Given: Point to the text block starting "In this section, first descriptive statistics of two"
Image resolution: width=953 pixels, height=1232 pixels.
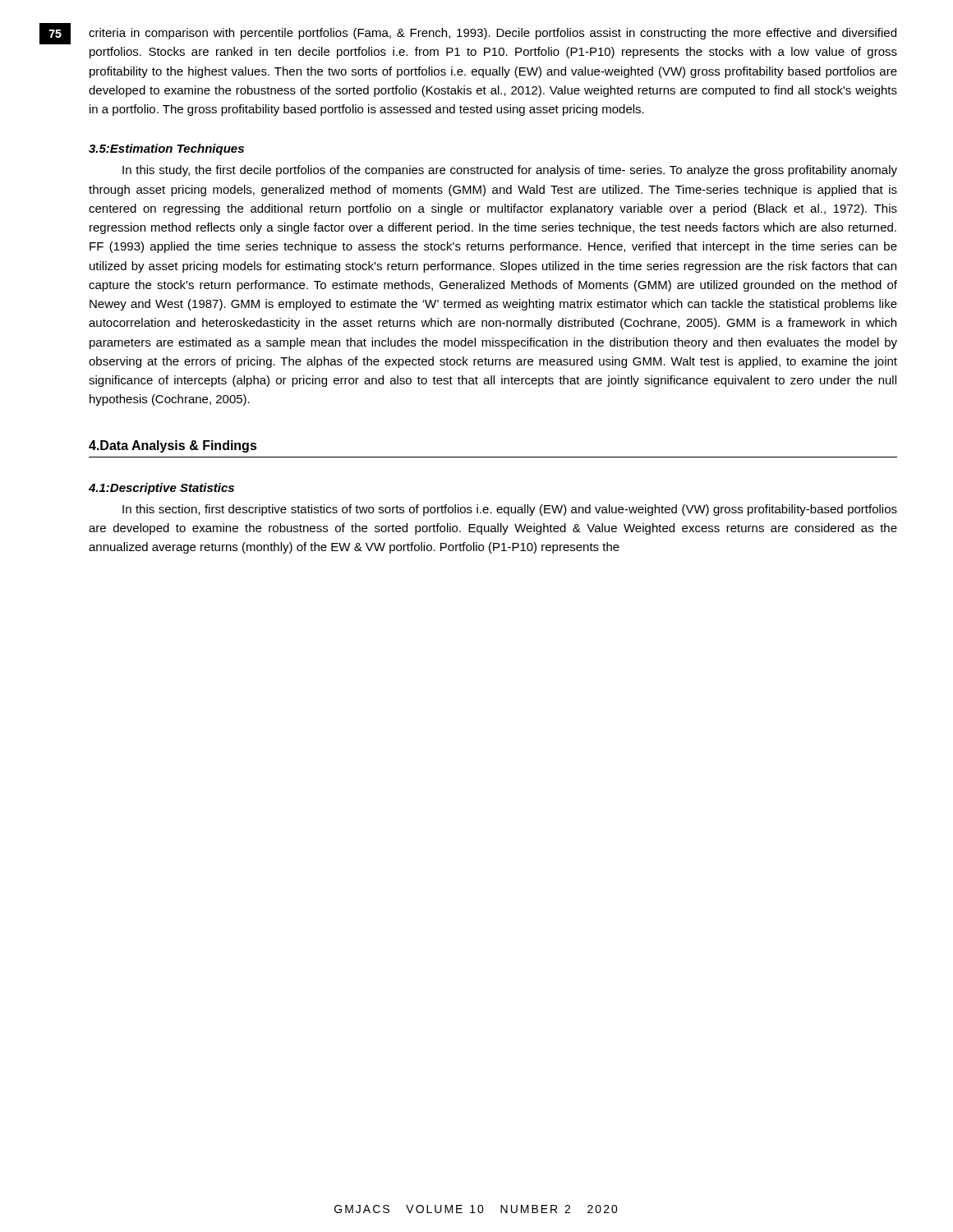Looking at the screenshot, I should [493, 527].
